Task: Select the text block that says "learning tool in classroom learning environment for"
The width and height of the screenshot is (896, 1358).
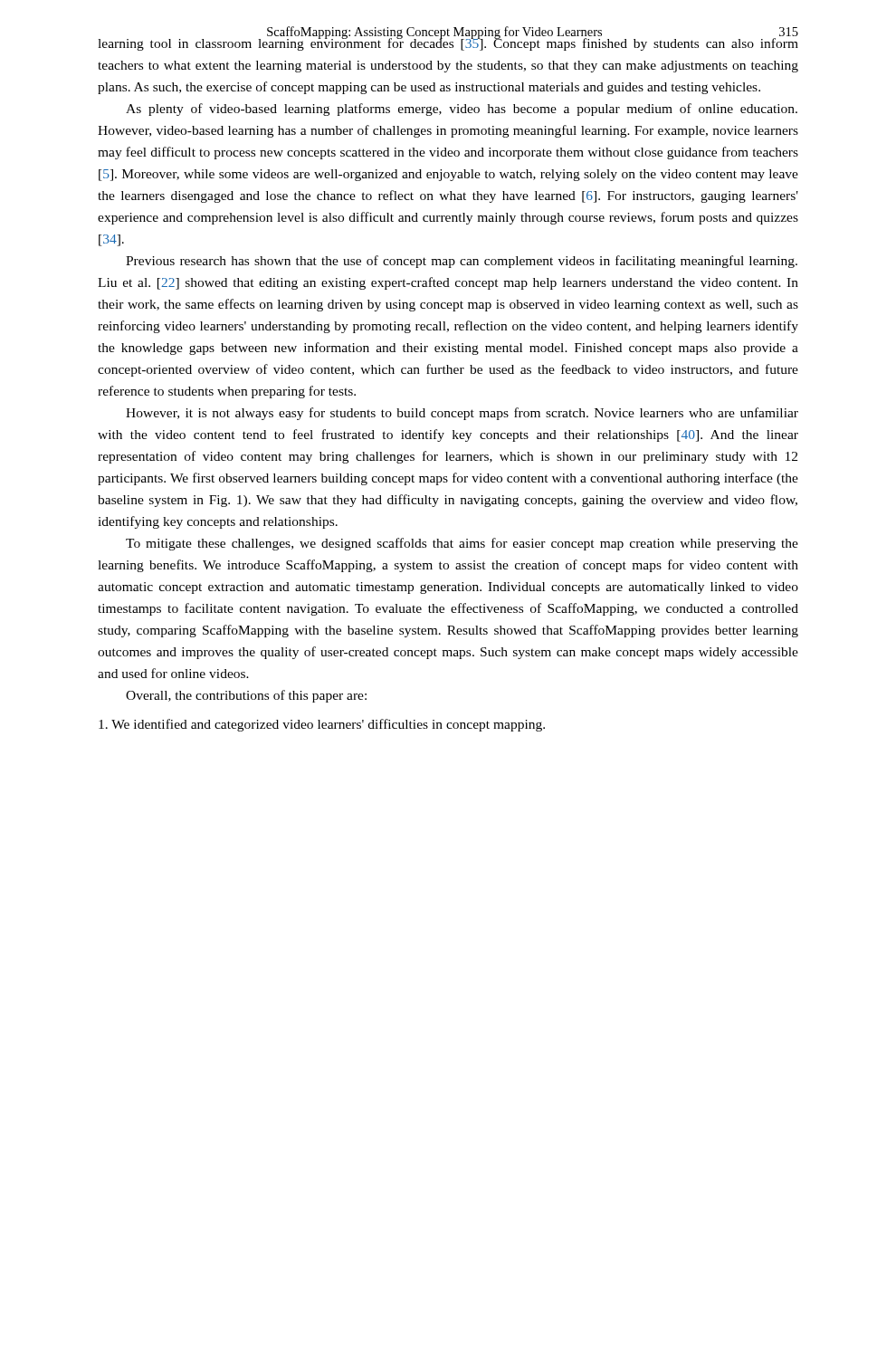Action: tap(448, 65)
